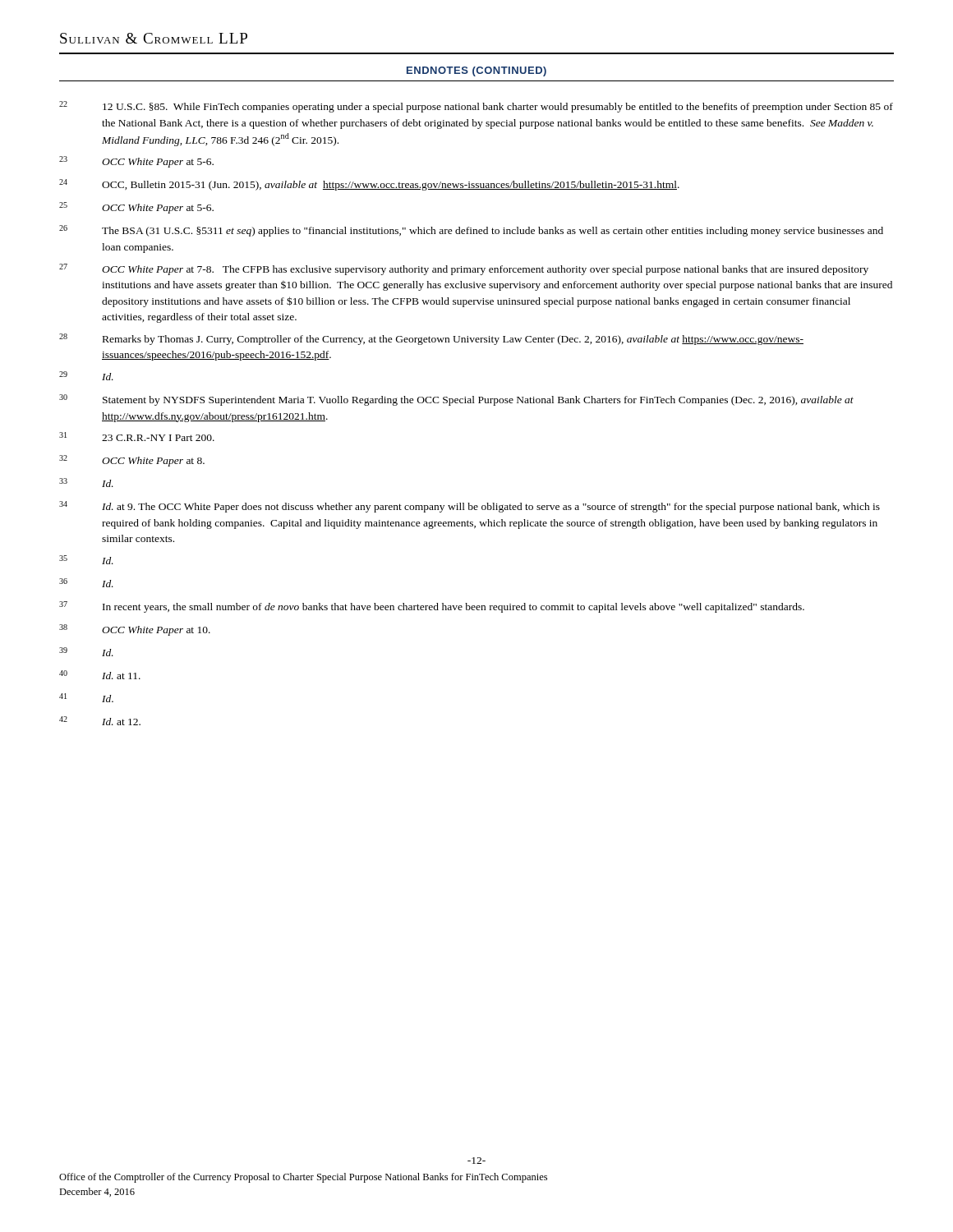Locate the text "36 Id."
Screen dimensions: 1232x953
click(107, 583)
